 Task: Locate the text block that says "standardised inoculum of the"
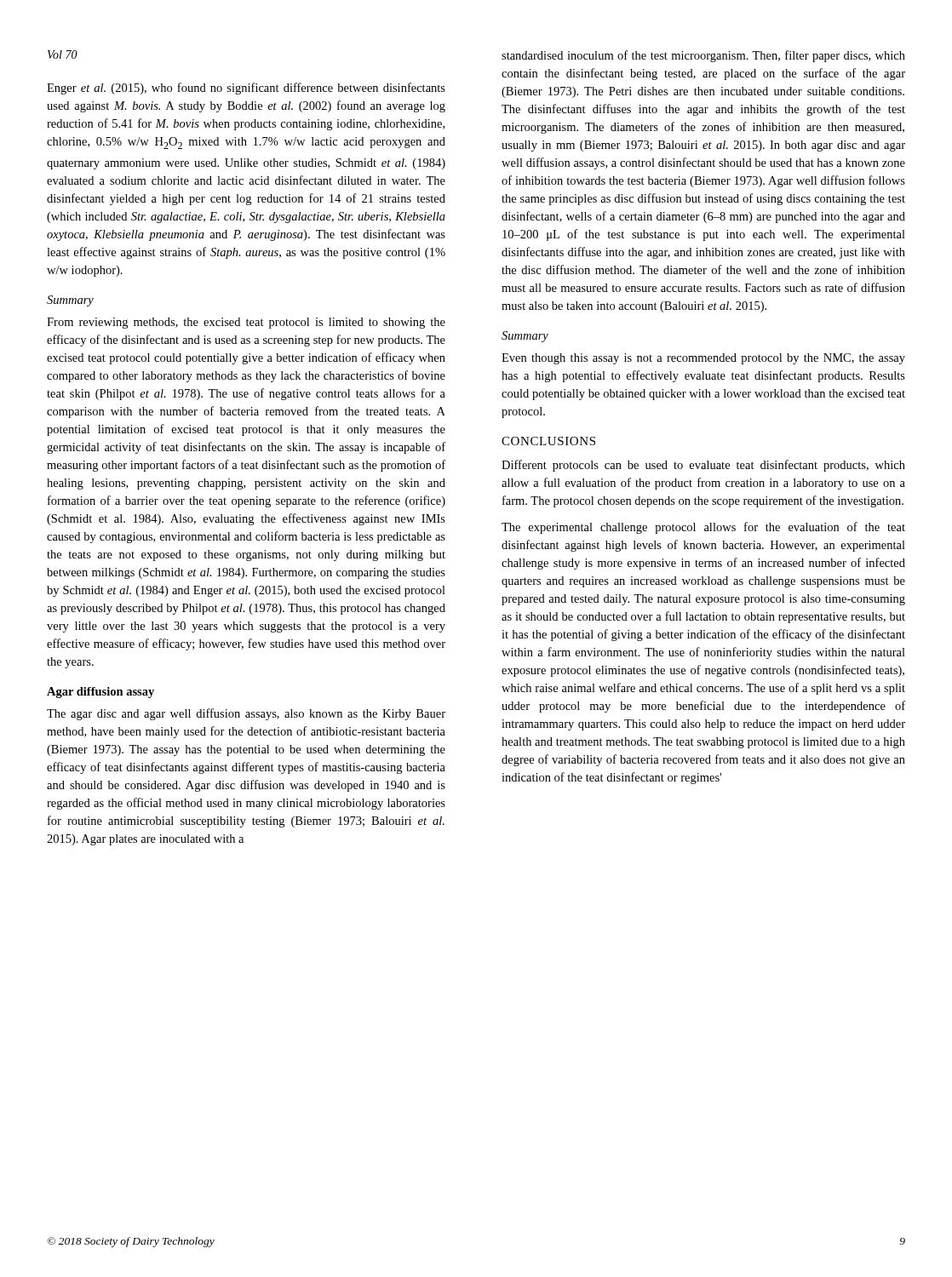(703, 181)
